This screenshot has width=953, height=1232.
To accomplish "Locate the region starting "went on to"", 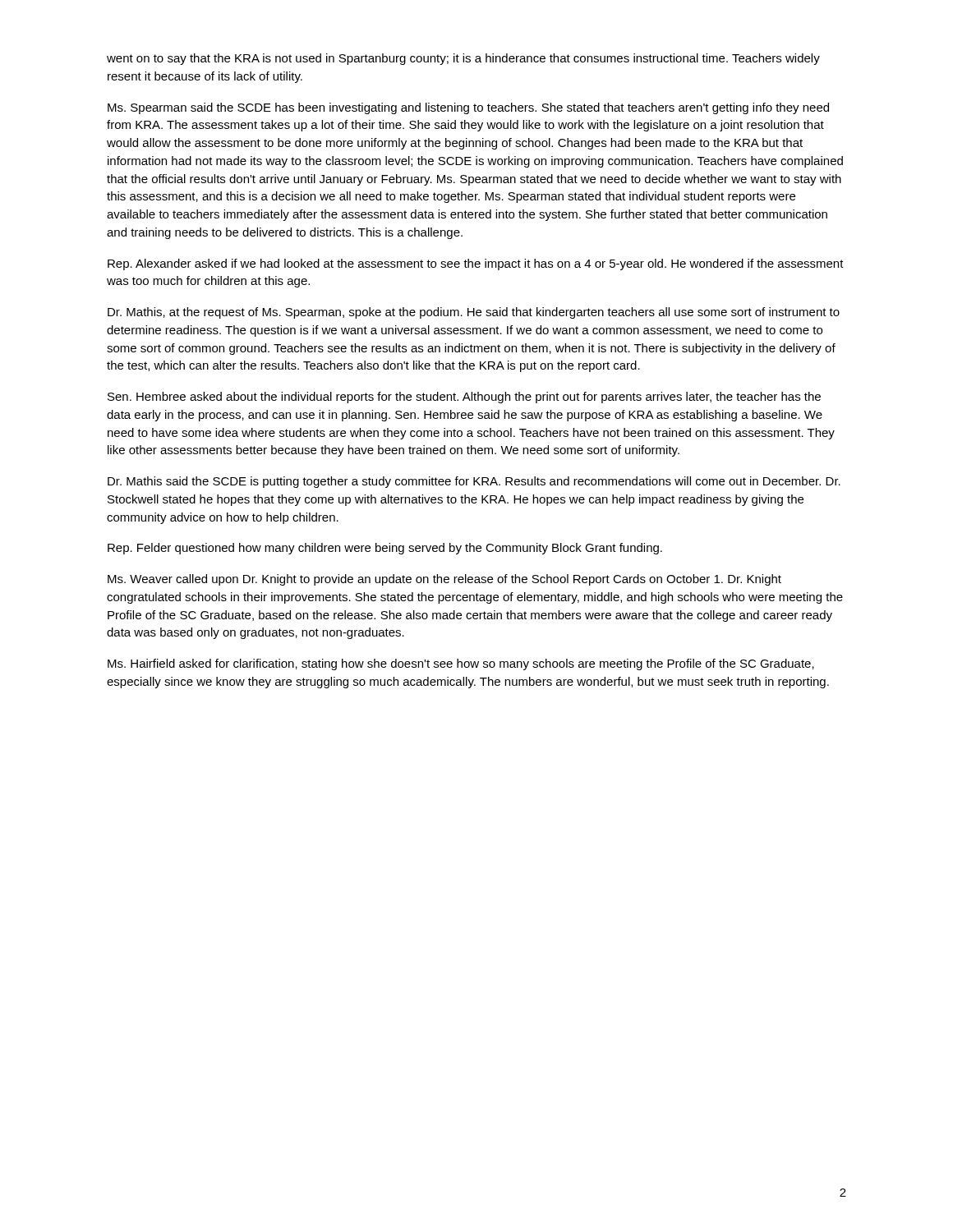I will tap(463, 67).
